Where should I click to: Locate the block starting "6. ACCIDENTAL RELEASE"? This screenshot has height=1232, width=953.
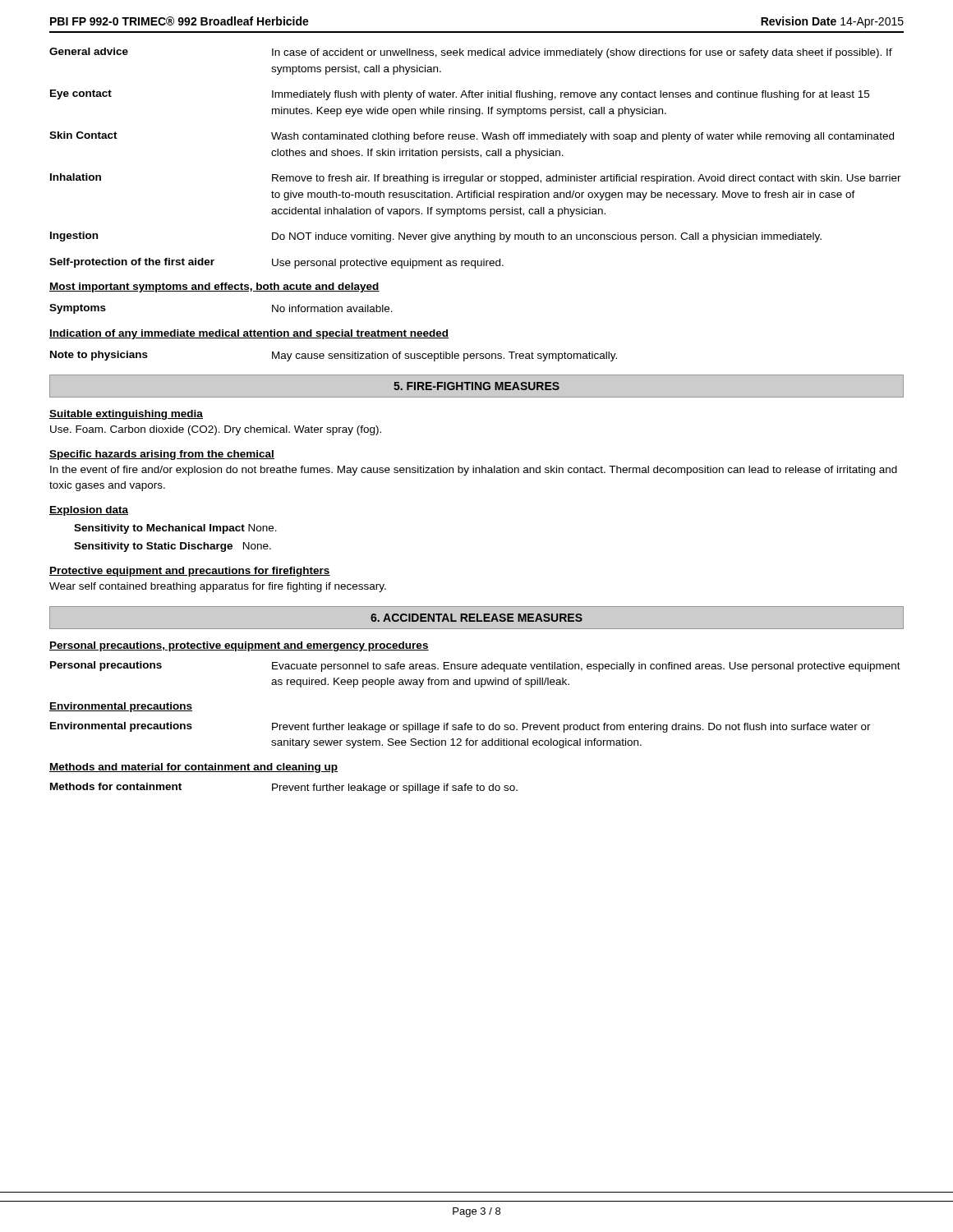click(476, 617)
